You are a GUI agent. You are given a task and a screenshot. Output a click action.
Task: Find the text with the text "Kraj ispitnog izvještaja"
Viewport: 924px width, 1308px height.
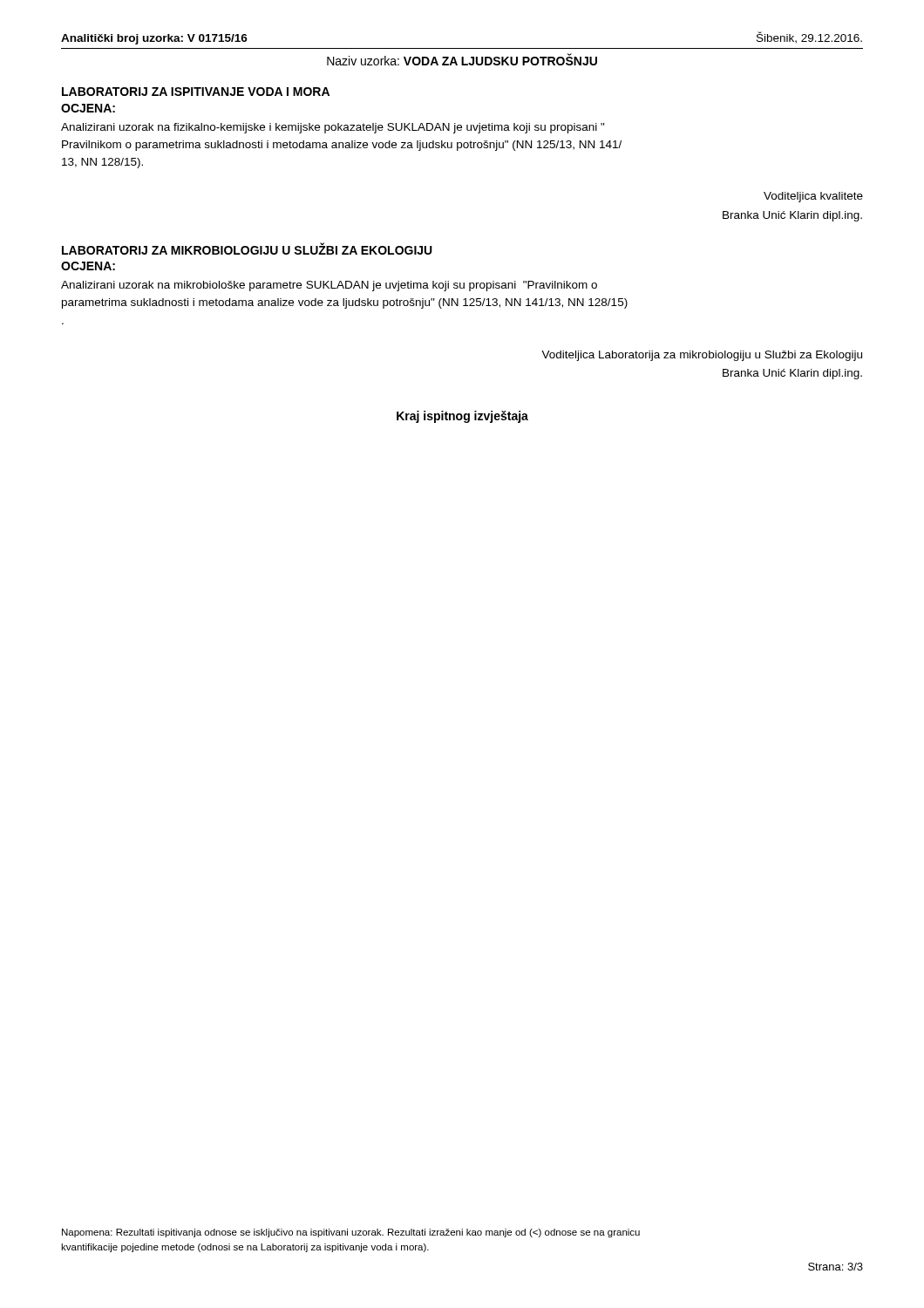(462, 416)
